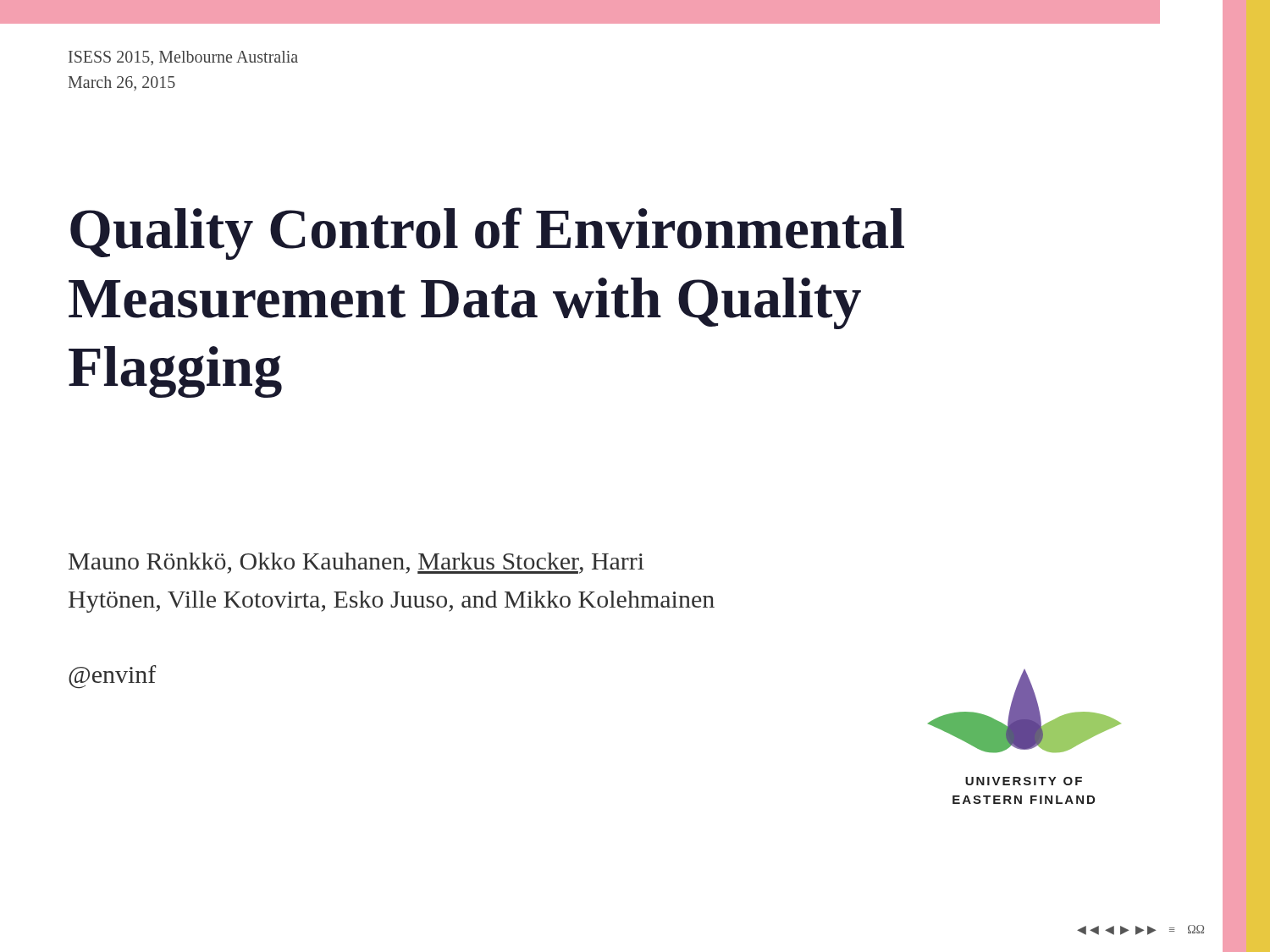Click on the logo

click(1024, 738)
